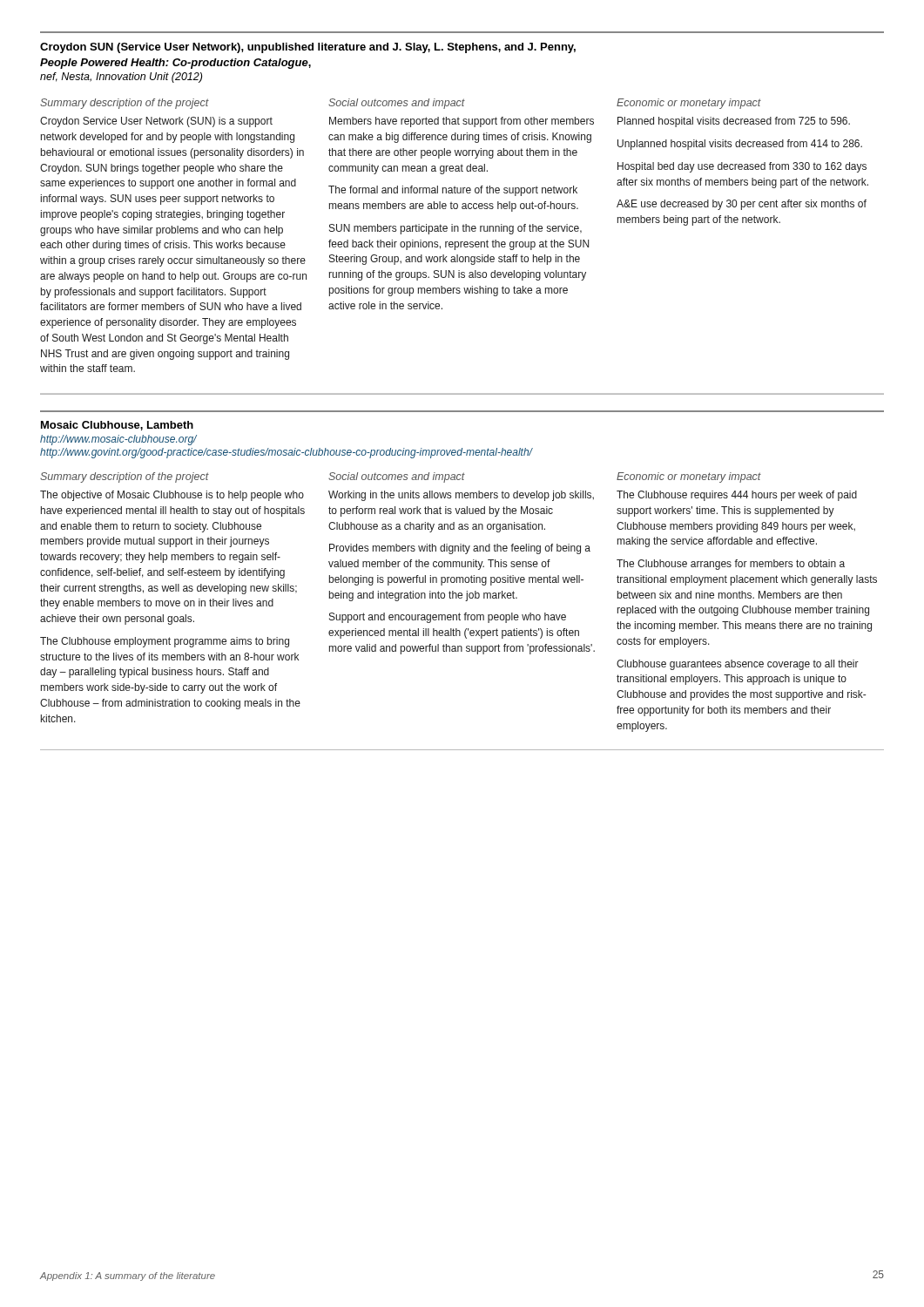Navigate to the passage starting "The objective of Mosaic Clubhouse is to help"

174,607
